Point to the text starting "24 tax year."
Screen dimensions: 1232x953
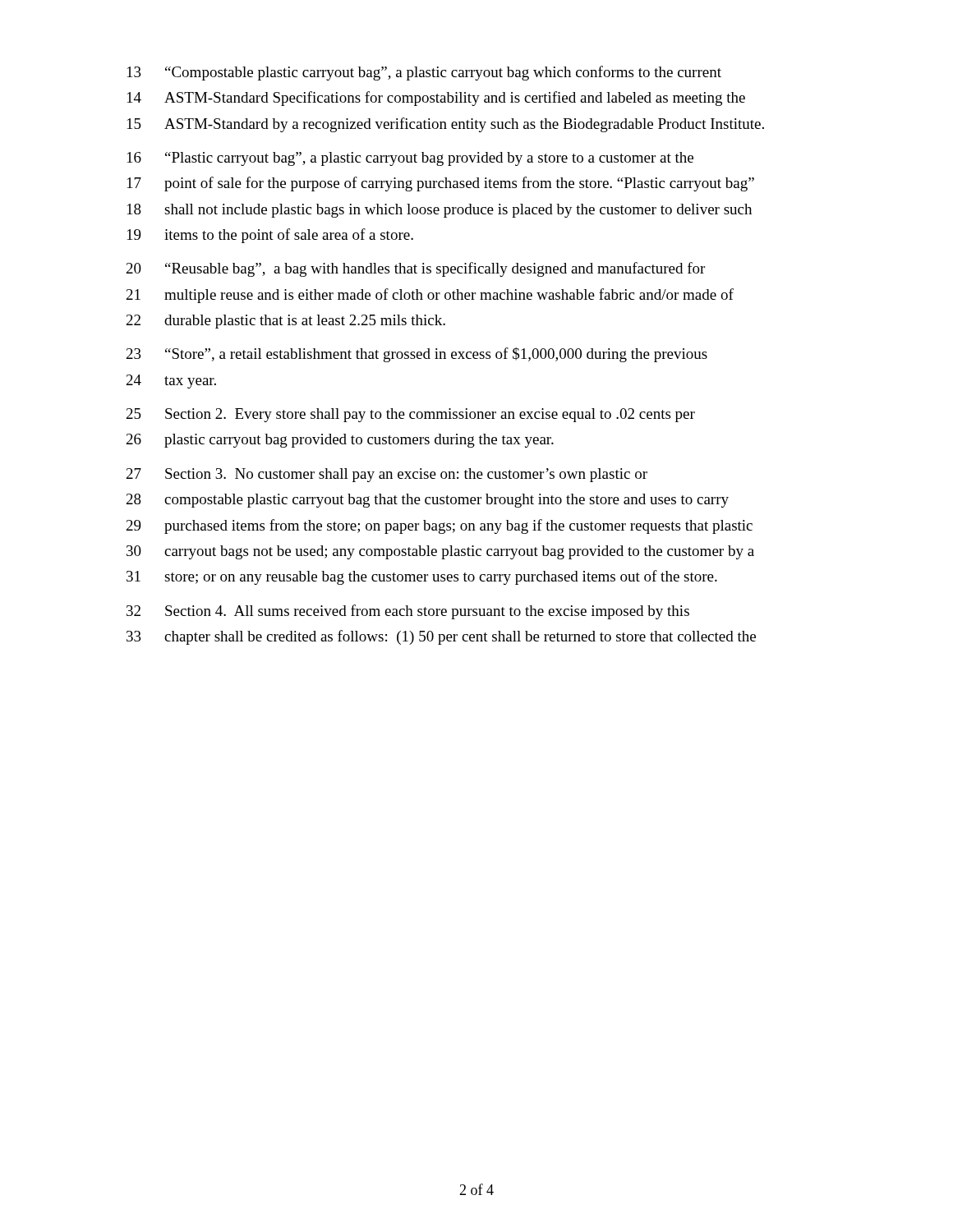pos(171,382)
